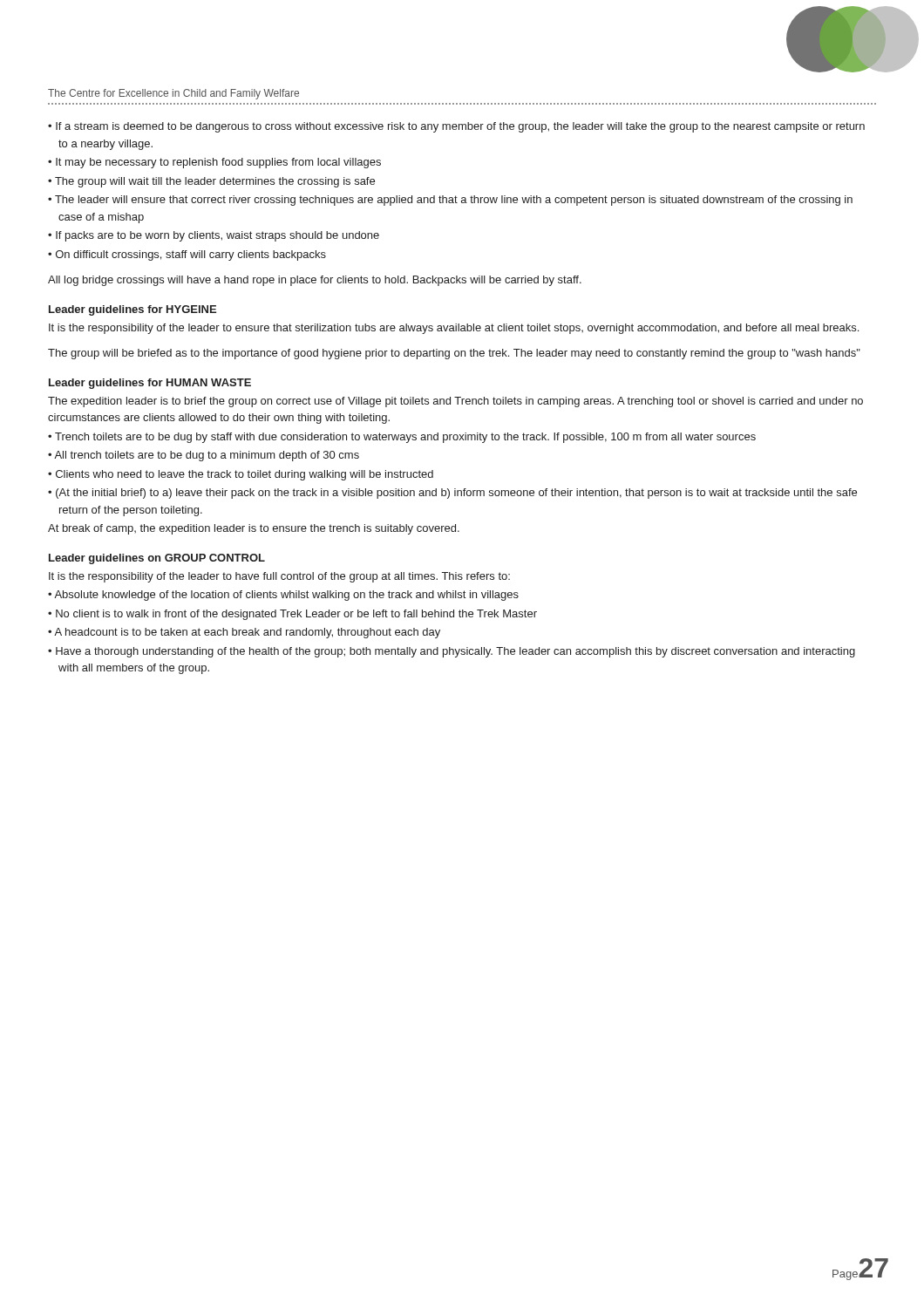Click on the text starting "At break of"
Viewport: 924px width, 1308px height.
[x=254, y=528]
